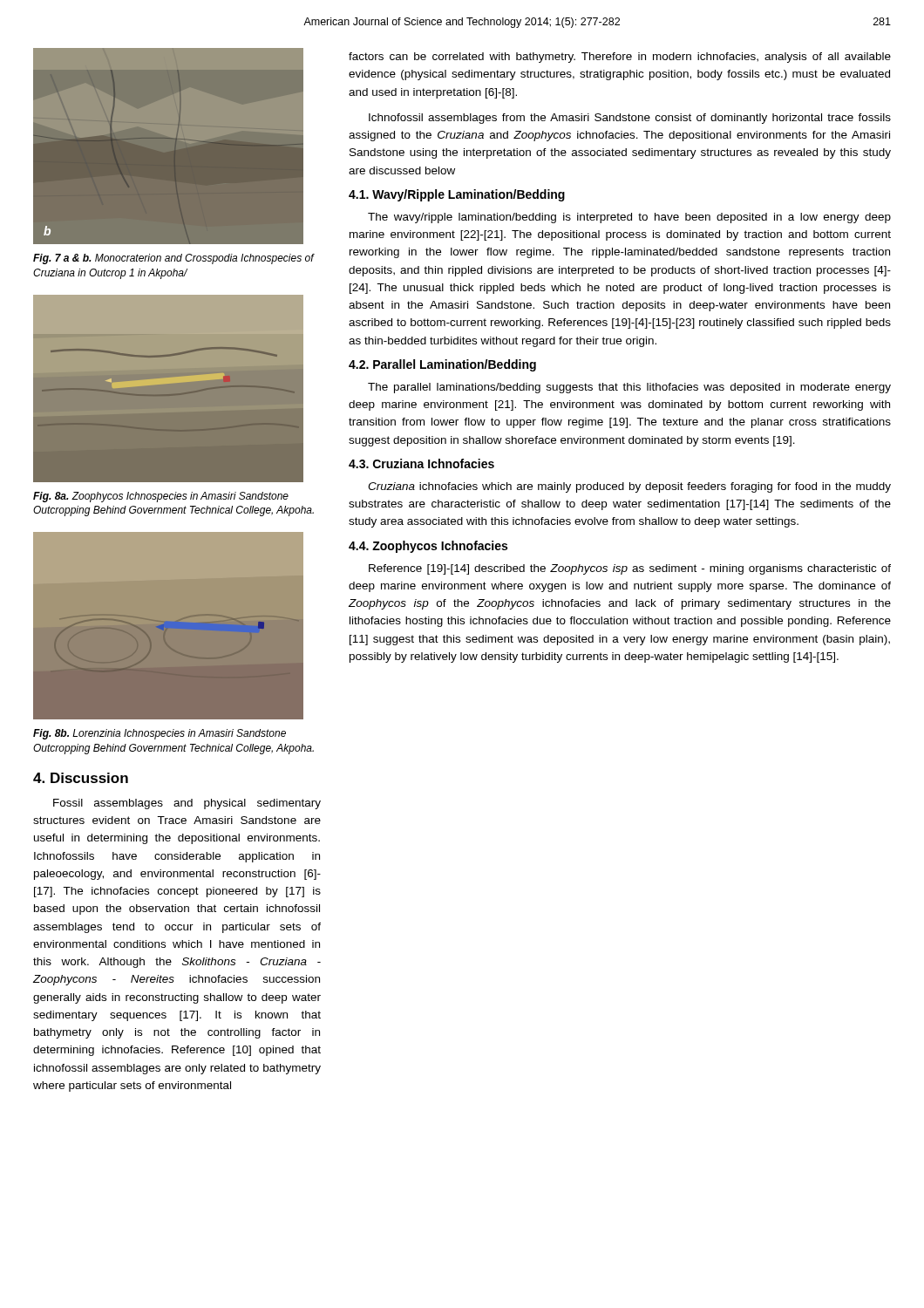This screenshot has height=1308, width=924.
Task: Select the text starting "4. Discussion"
Action: coord(81,778)
